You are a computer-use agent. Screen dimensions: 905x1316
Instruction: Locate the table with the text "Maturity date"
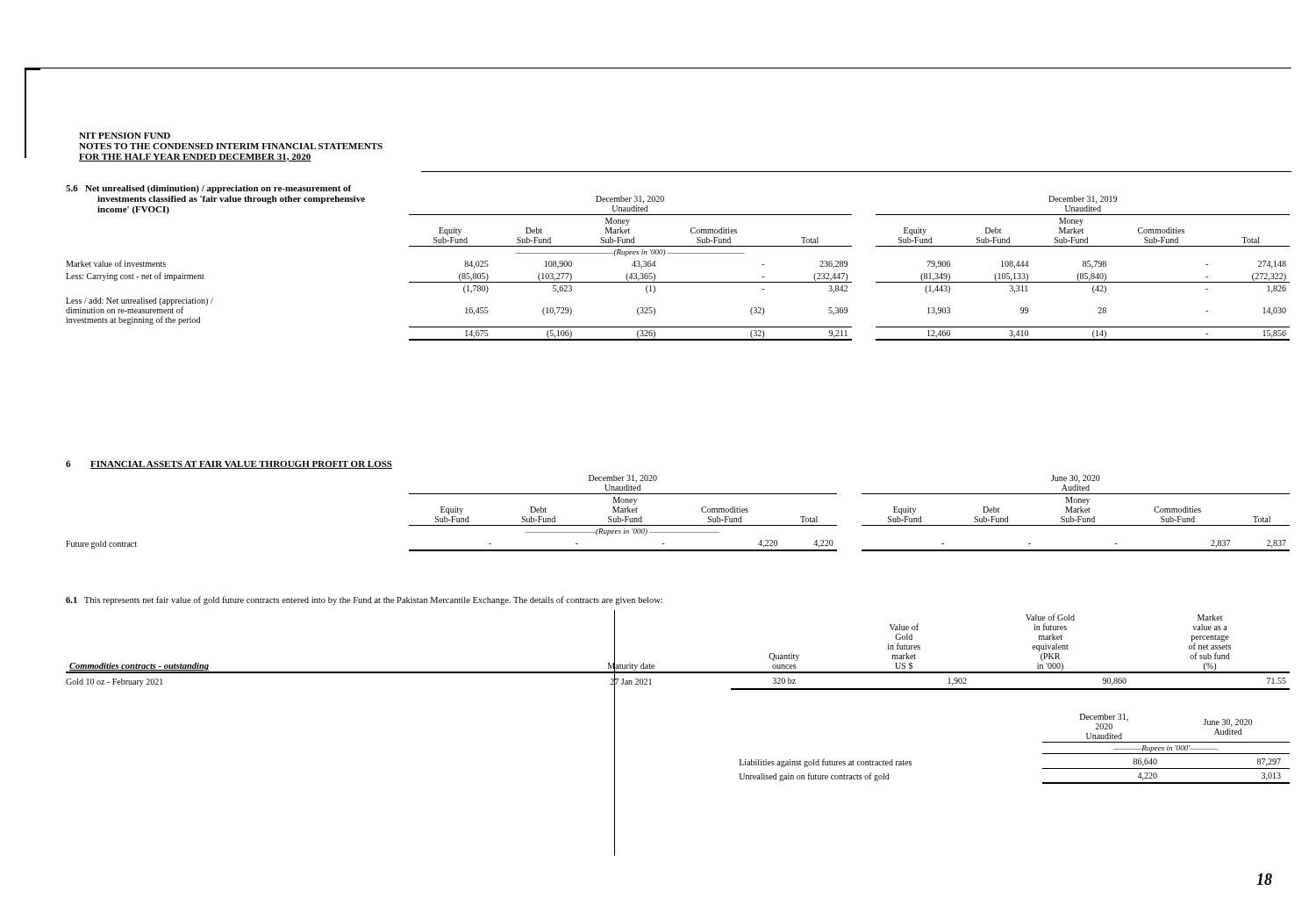pyautogui.click(x=678, y=651)
